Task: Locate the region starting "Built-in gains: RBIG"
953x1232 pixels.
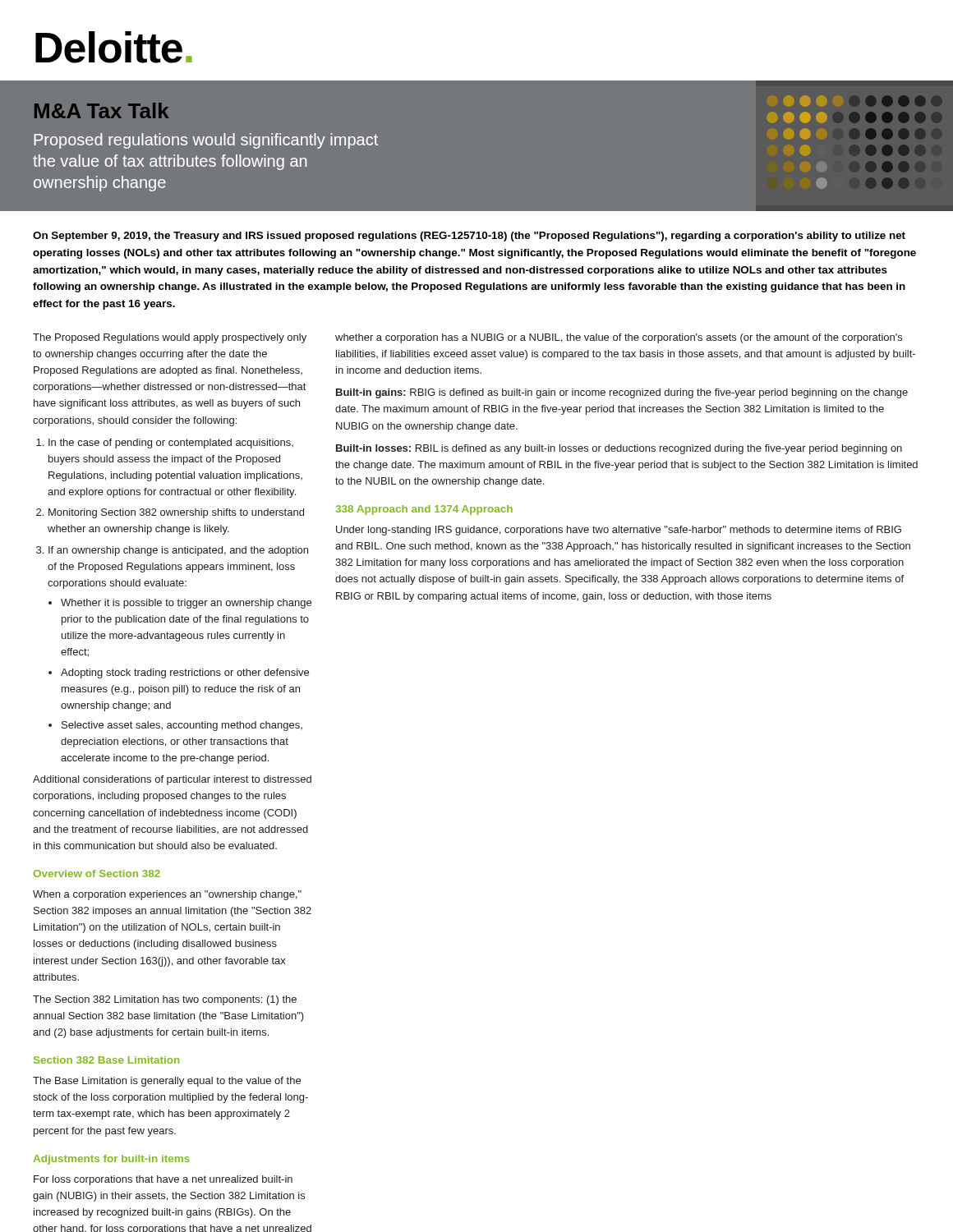Action: pyautogui.click(x=622, y=409)
